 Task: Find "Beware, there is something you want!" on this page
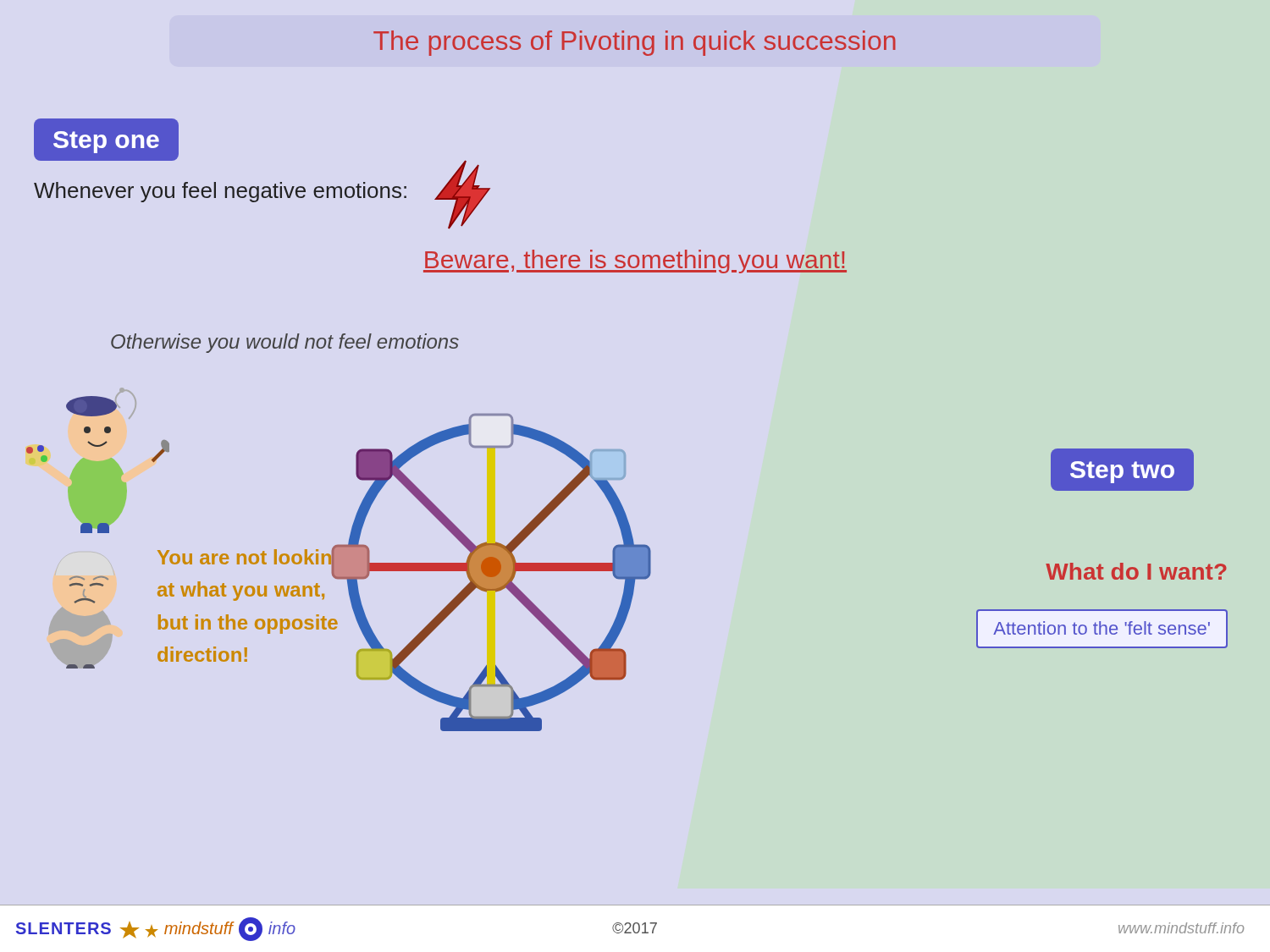click(x=635, y=259)
